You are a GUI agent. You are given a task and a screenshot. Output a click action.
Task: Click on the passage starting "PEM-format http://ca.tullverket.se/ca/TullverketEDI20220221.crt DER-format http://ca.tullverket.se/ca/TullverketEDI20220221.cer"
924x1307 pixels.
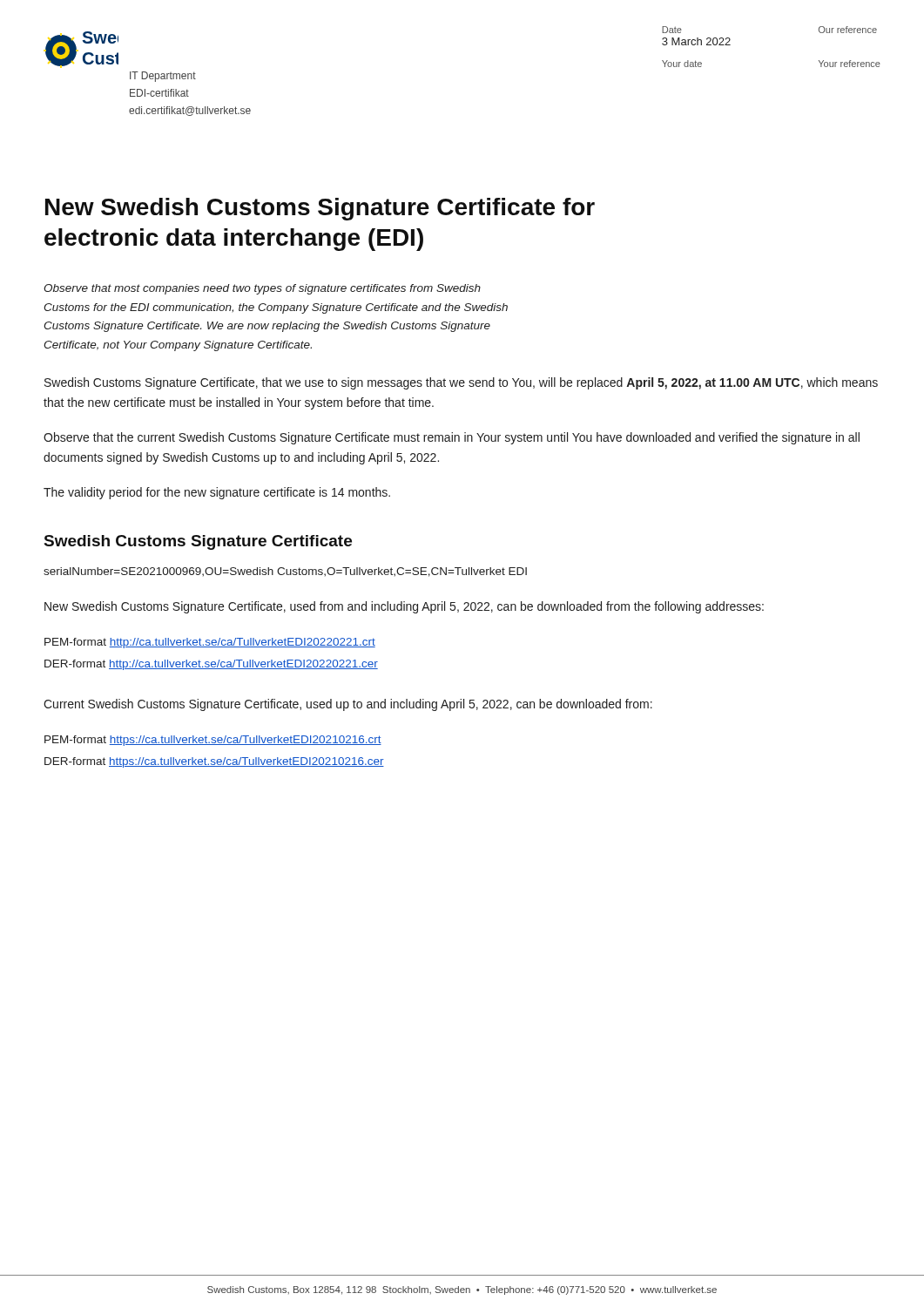(x=211, y=653)
